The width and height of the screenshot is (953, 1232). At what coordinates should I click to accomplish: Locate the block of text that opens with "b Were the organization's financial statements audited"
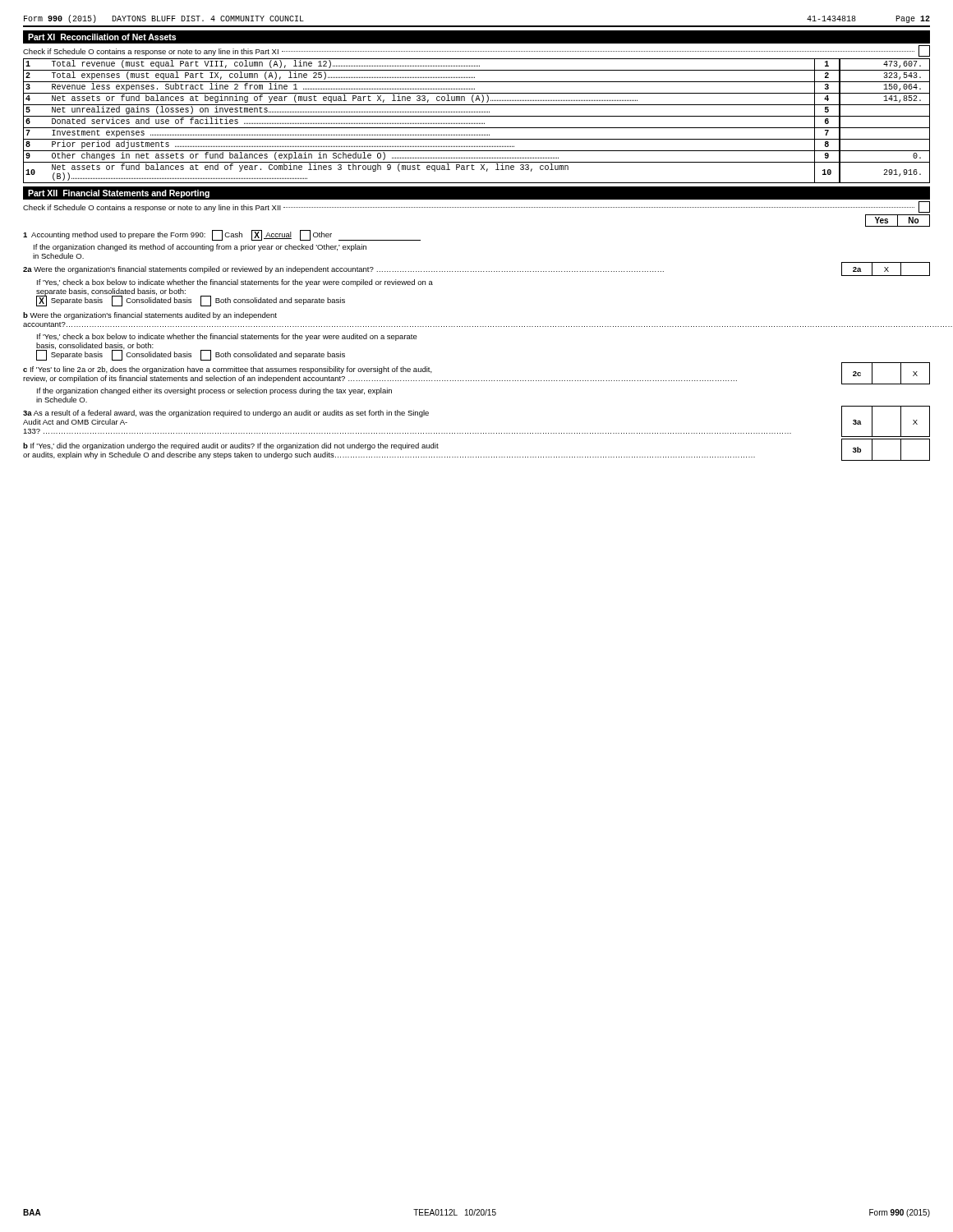tap(476, 319)
